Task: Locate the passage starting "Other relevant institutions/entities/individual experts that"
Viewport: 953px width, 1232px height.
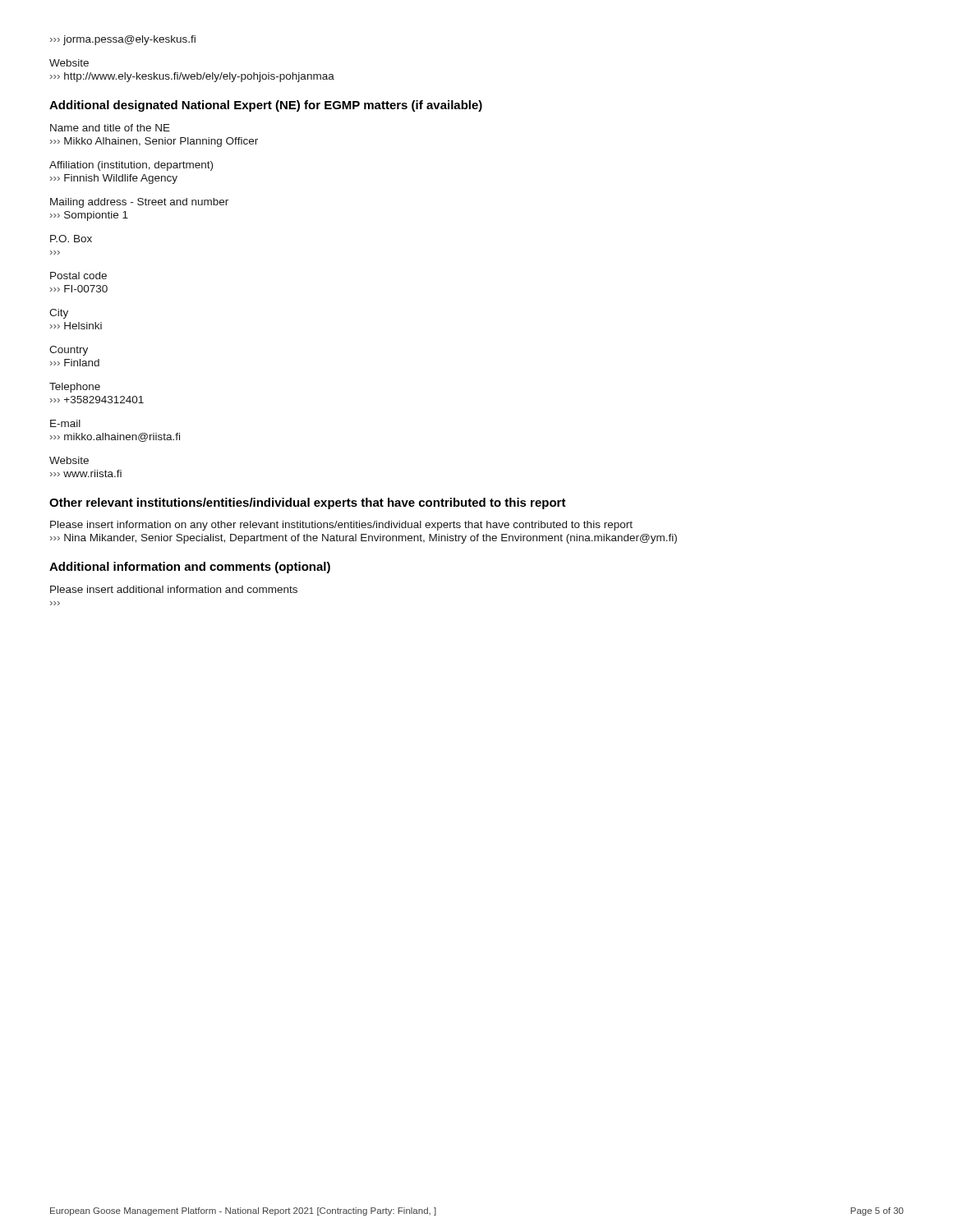Action: click(307, 502)
